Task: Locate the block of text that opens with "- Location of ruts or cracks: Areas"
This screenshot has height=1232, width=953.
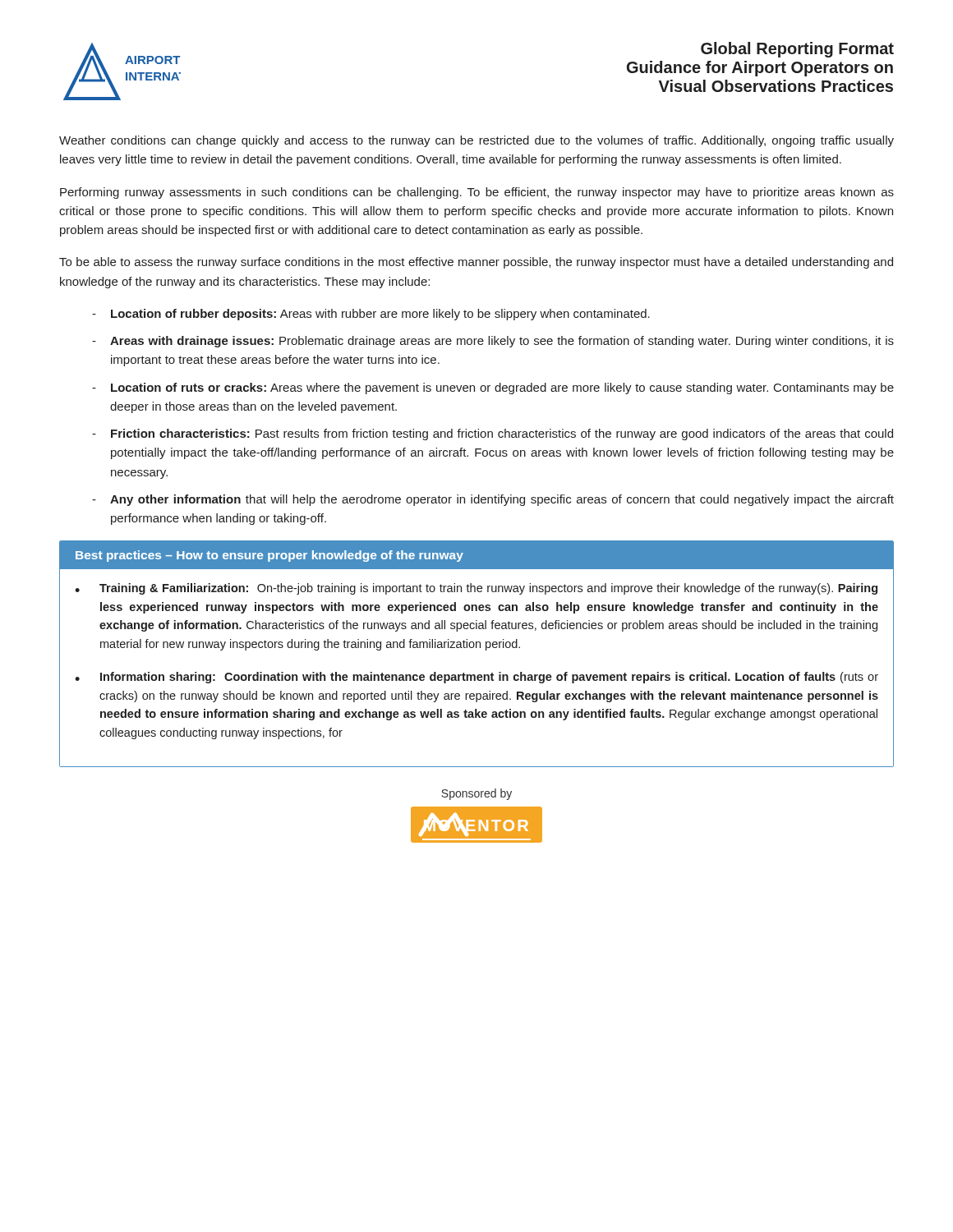Action: tap(493, 396)
